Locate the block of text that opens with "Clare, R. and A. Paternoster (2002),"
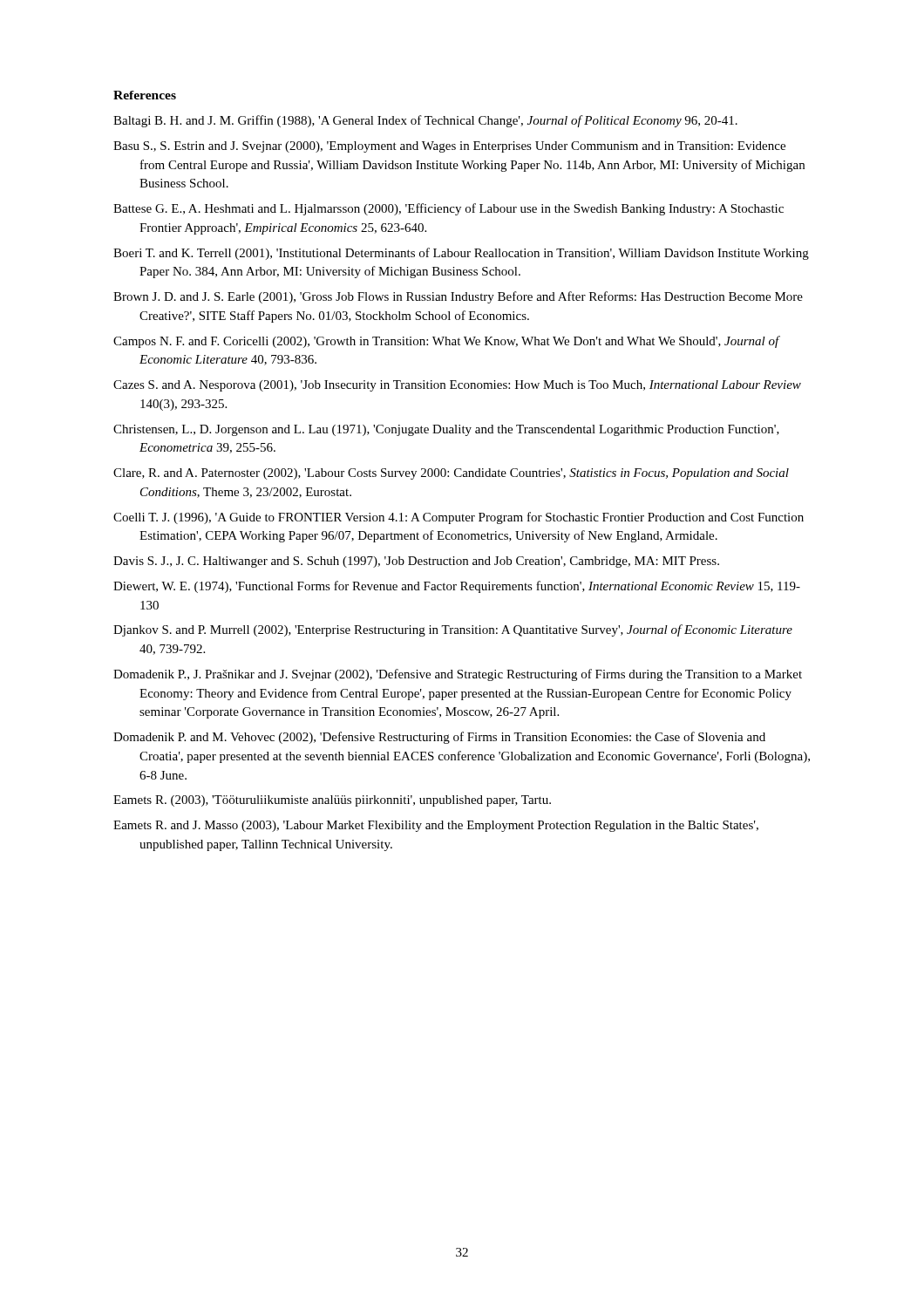The height and width of the screenshot is (1308, 924). click(x=451, y=482)
